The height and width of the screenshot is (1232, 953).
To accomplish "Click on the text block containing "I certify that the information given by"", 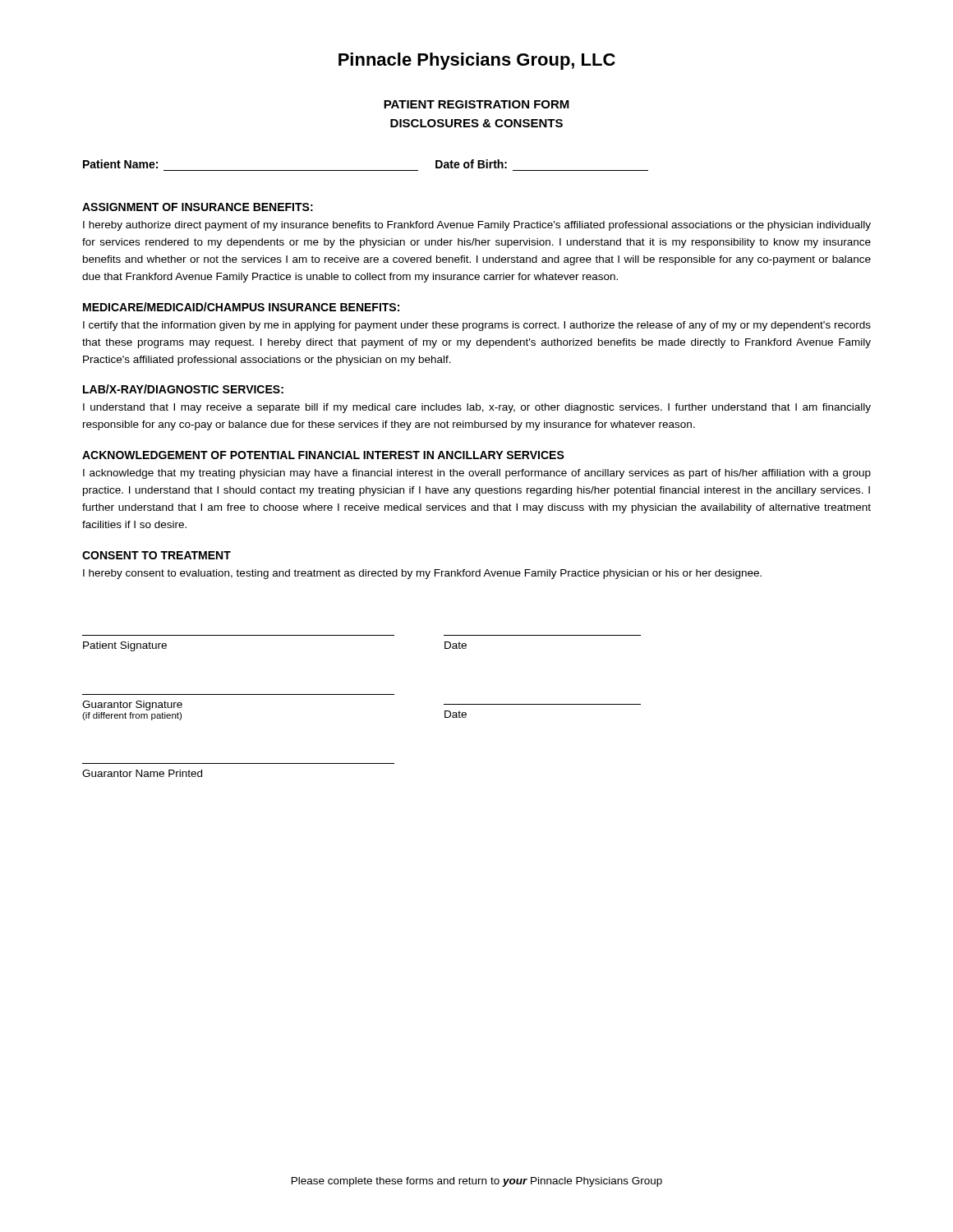I will [x=476, y=342].
